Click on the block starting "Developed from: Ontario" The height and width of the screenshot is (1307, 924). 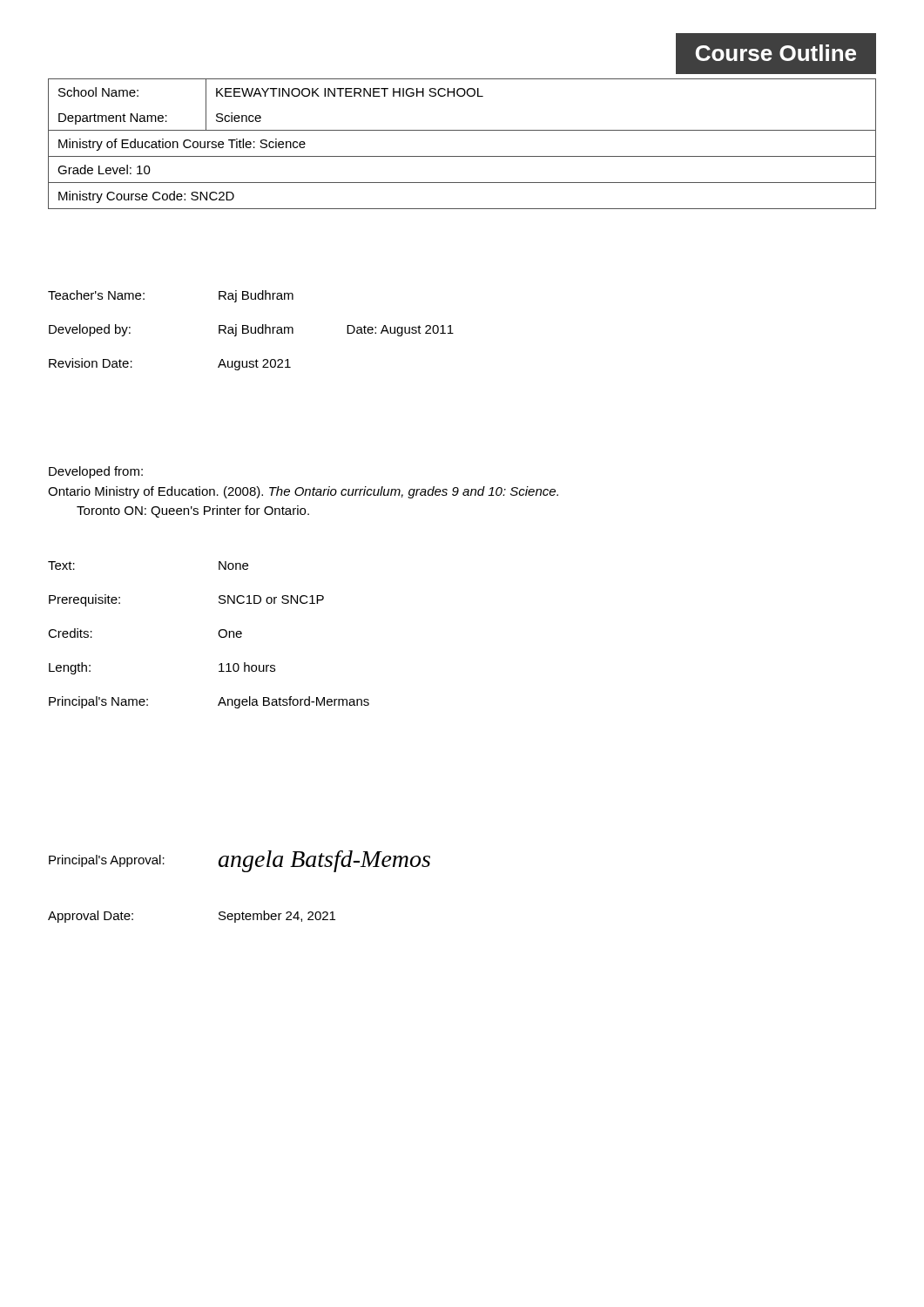tap(304, 491)
